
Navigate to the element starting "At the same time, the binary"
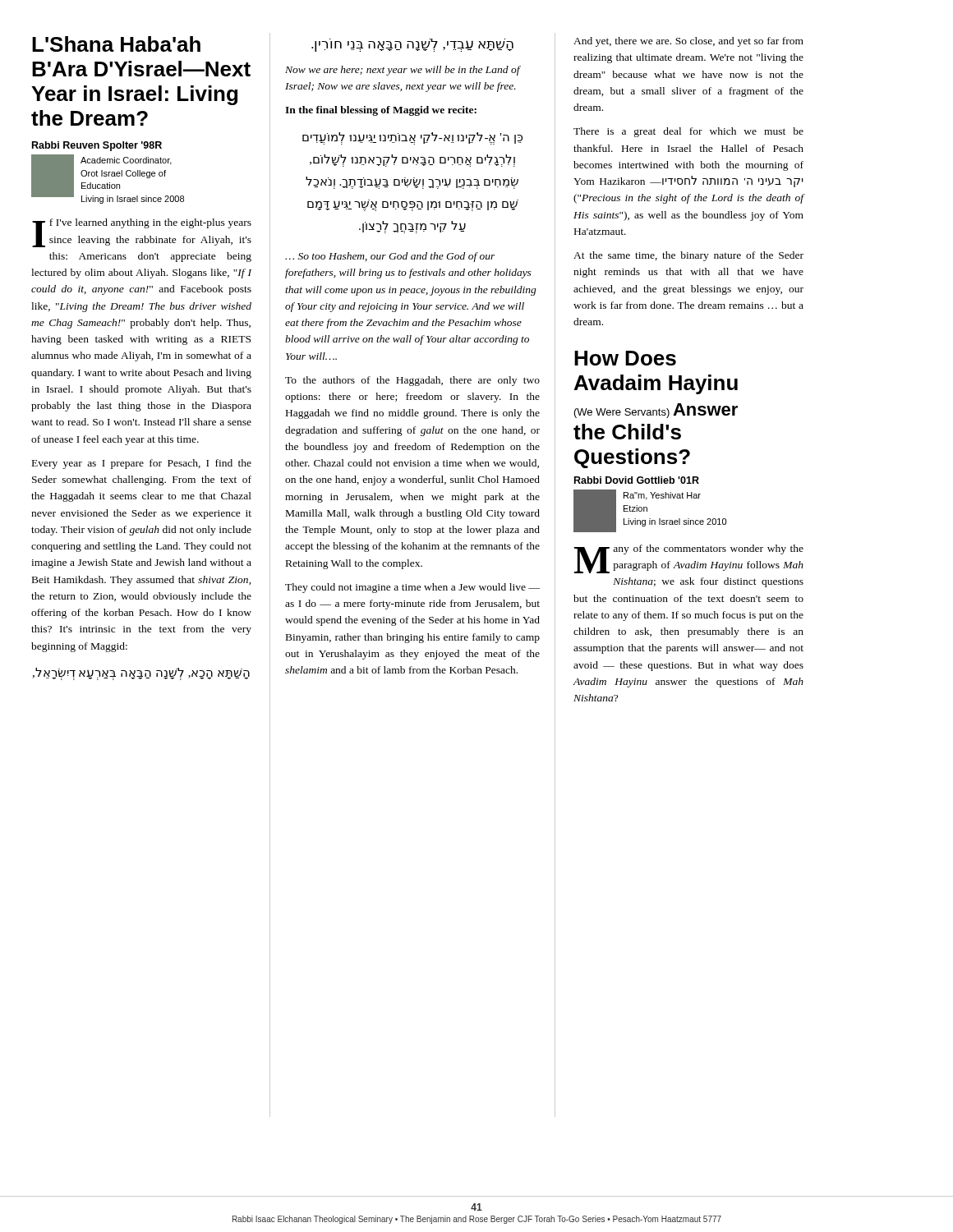(x=688, y=288)
